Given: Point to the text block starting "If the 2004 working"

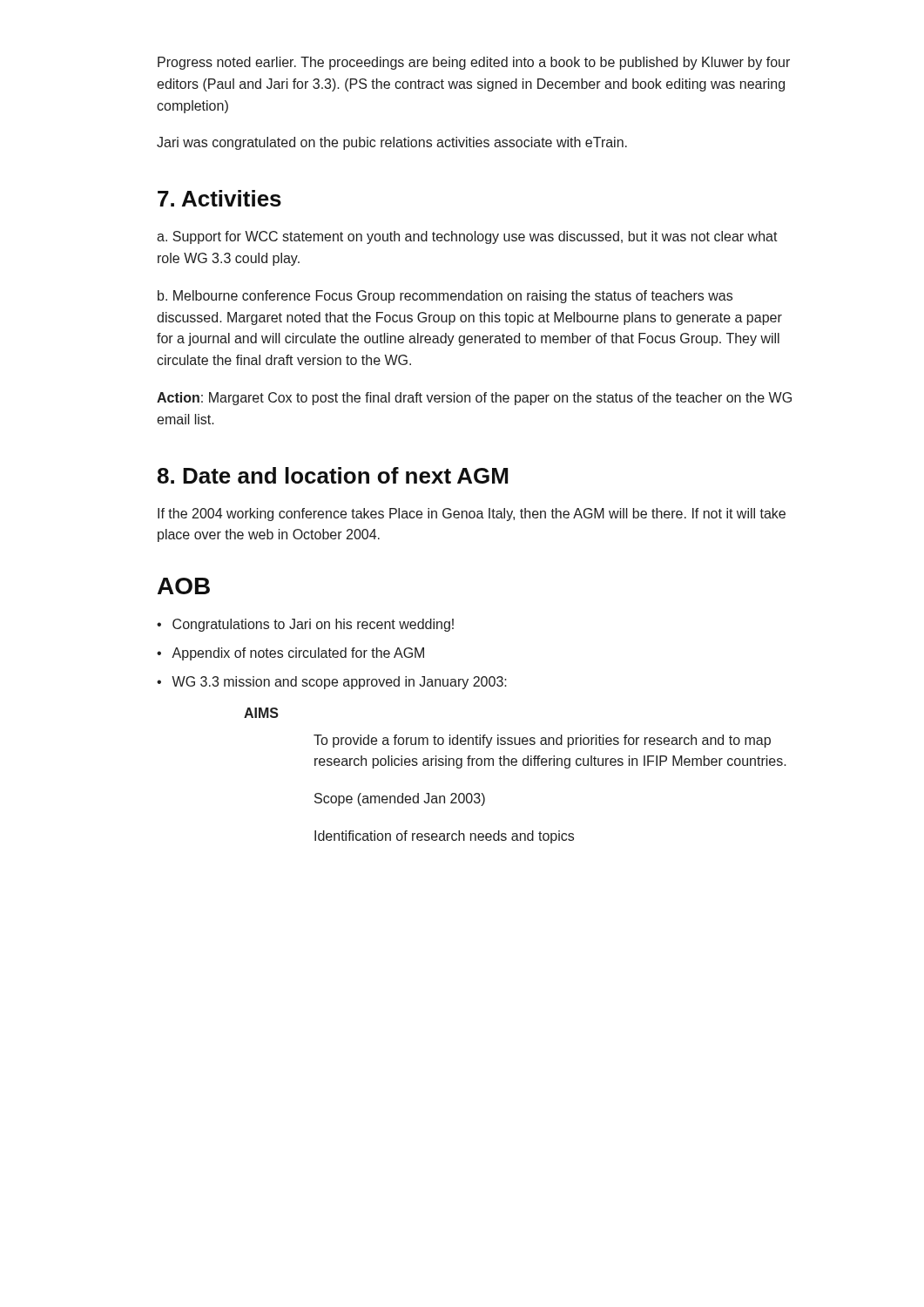Looking at the screenshot, I should (472, 524).
